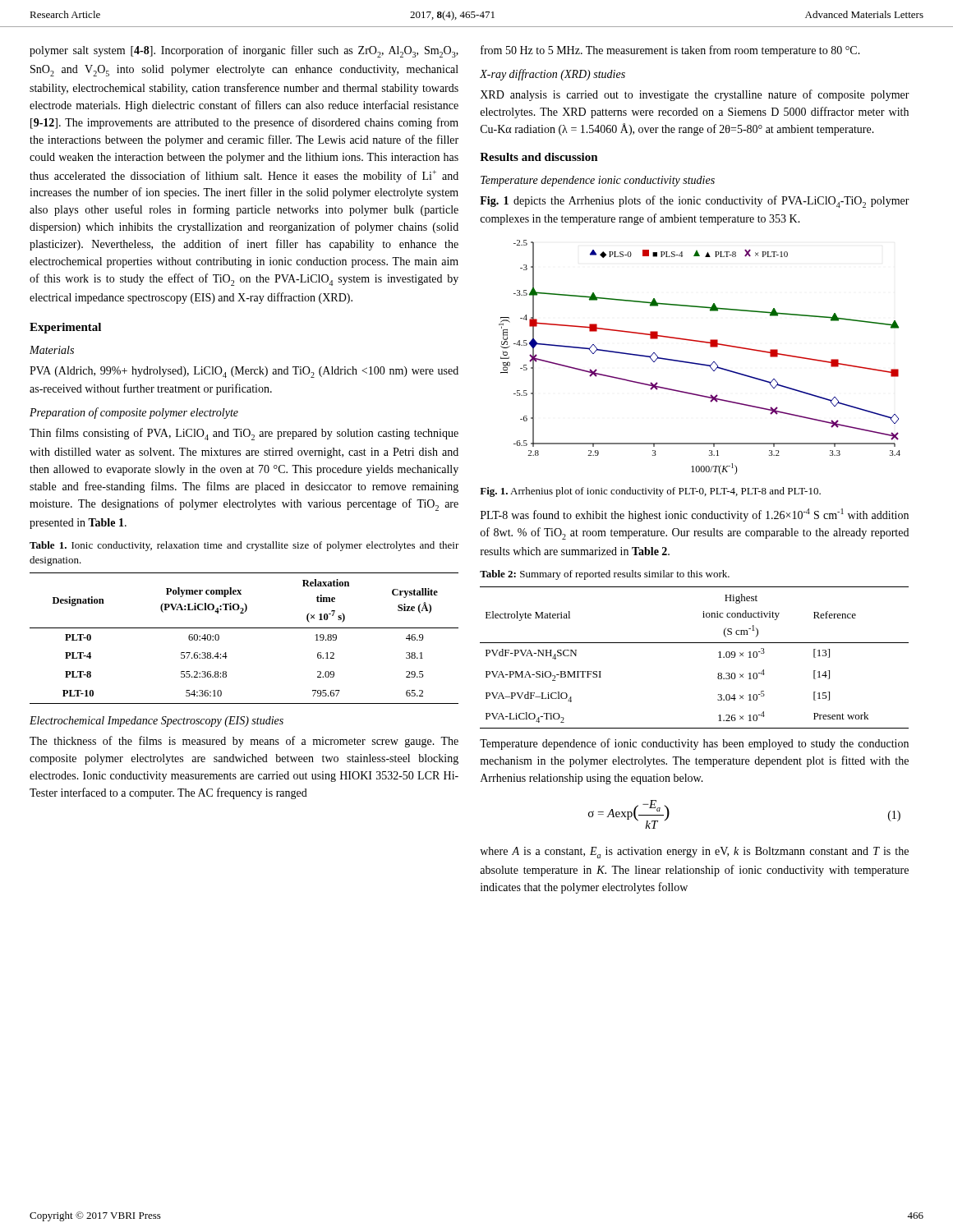The height and width of the screenshot is (1232, 953).
Task: Click the passage that begins "XRD analysis is carried out to"
Action: coord(695,112)
